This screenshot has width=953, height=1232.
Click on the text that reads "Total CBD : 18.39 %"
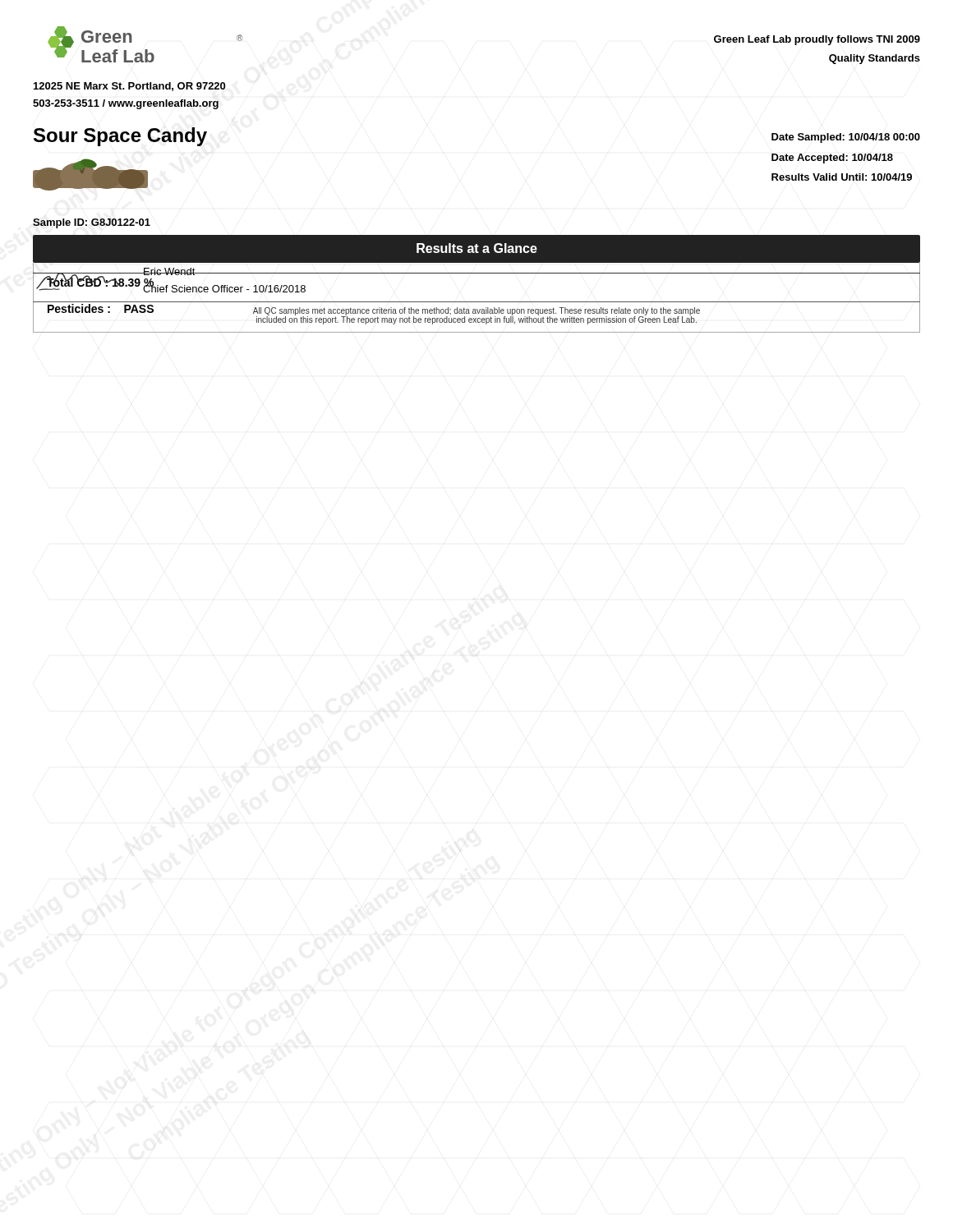[100, 282]
